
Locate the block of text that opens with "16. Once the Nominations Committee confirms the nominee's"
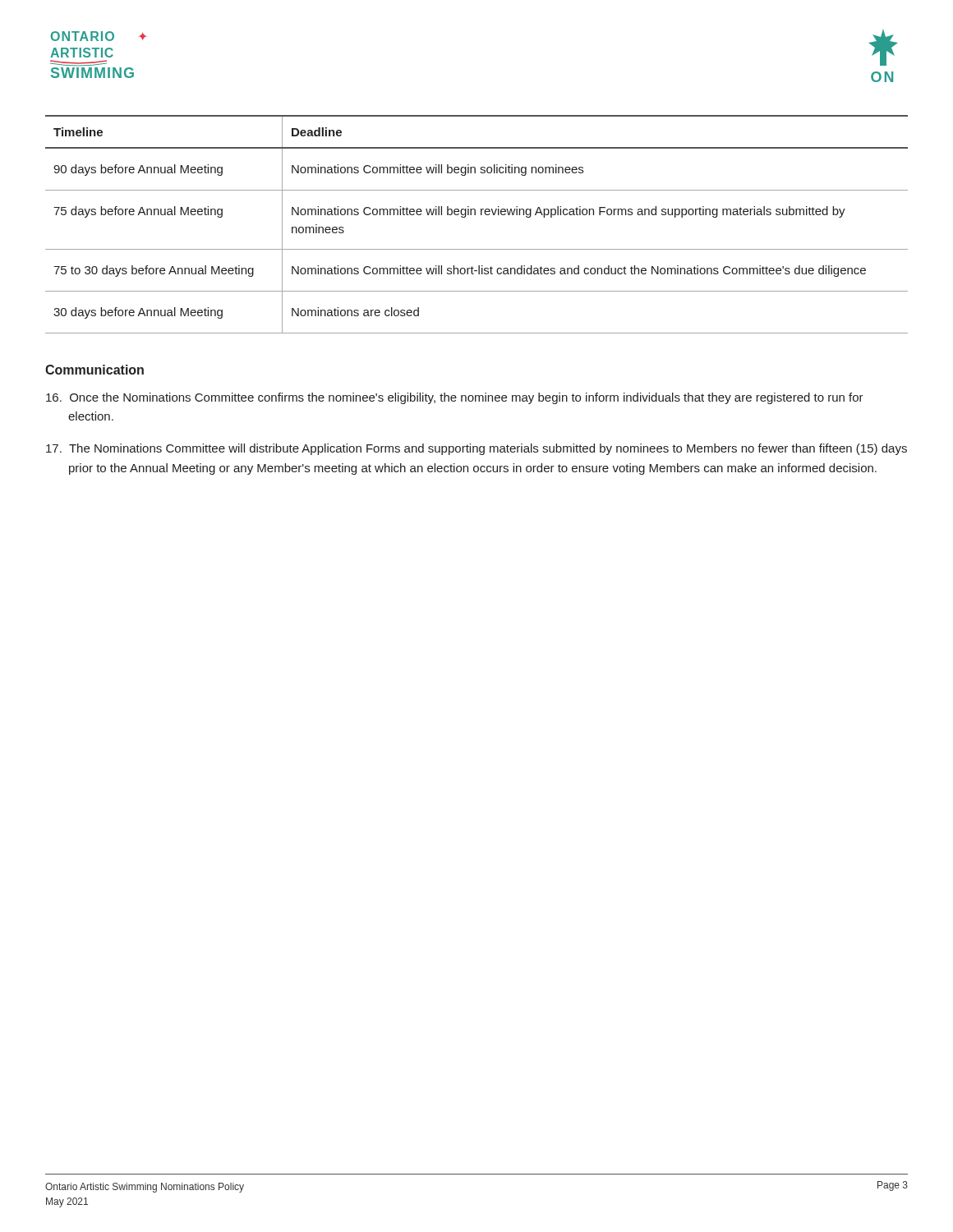click(454, 406)
